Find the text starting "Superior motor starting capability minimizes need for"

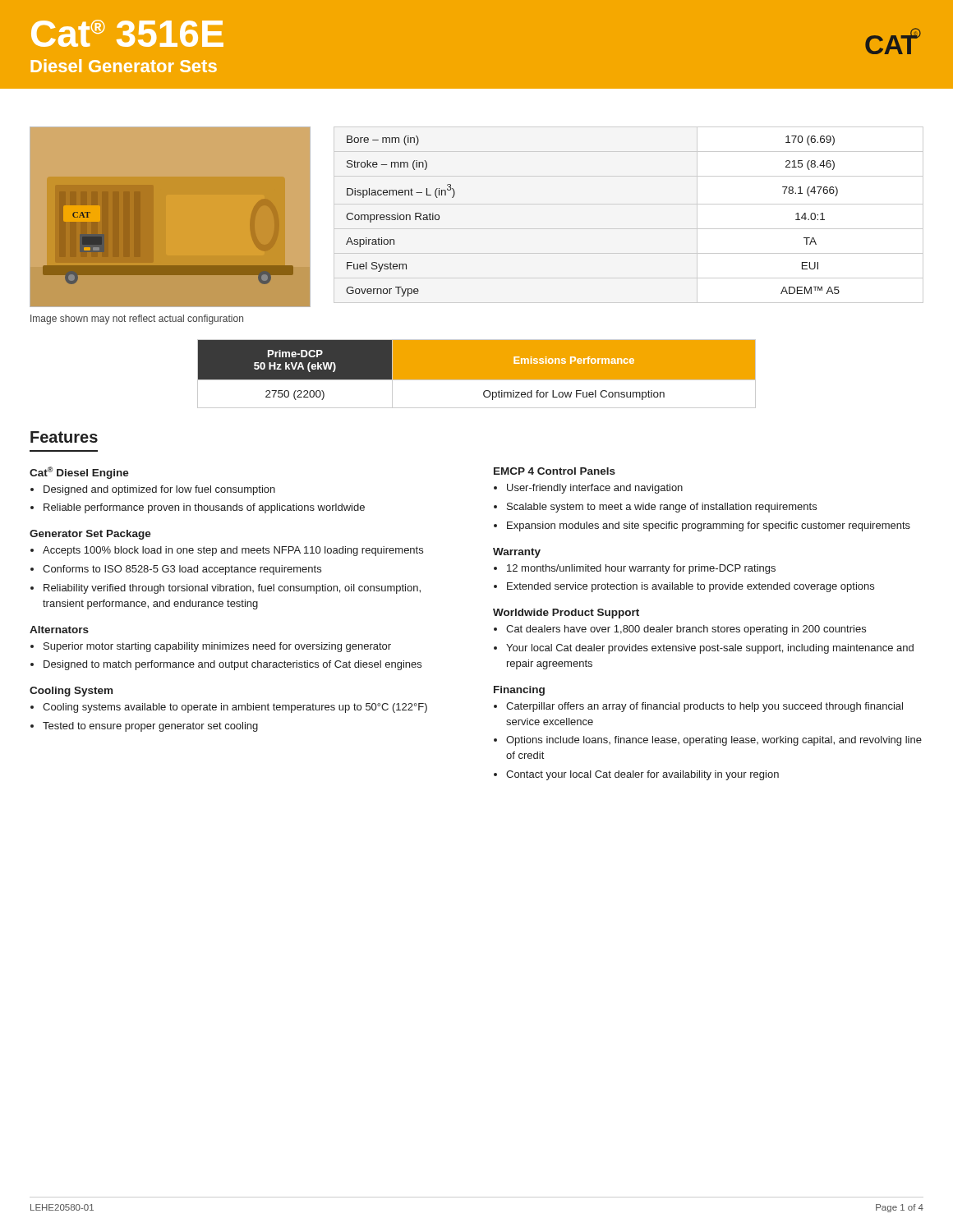245,656
